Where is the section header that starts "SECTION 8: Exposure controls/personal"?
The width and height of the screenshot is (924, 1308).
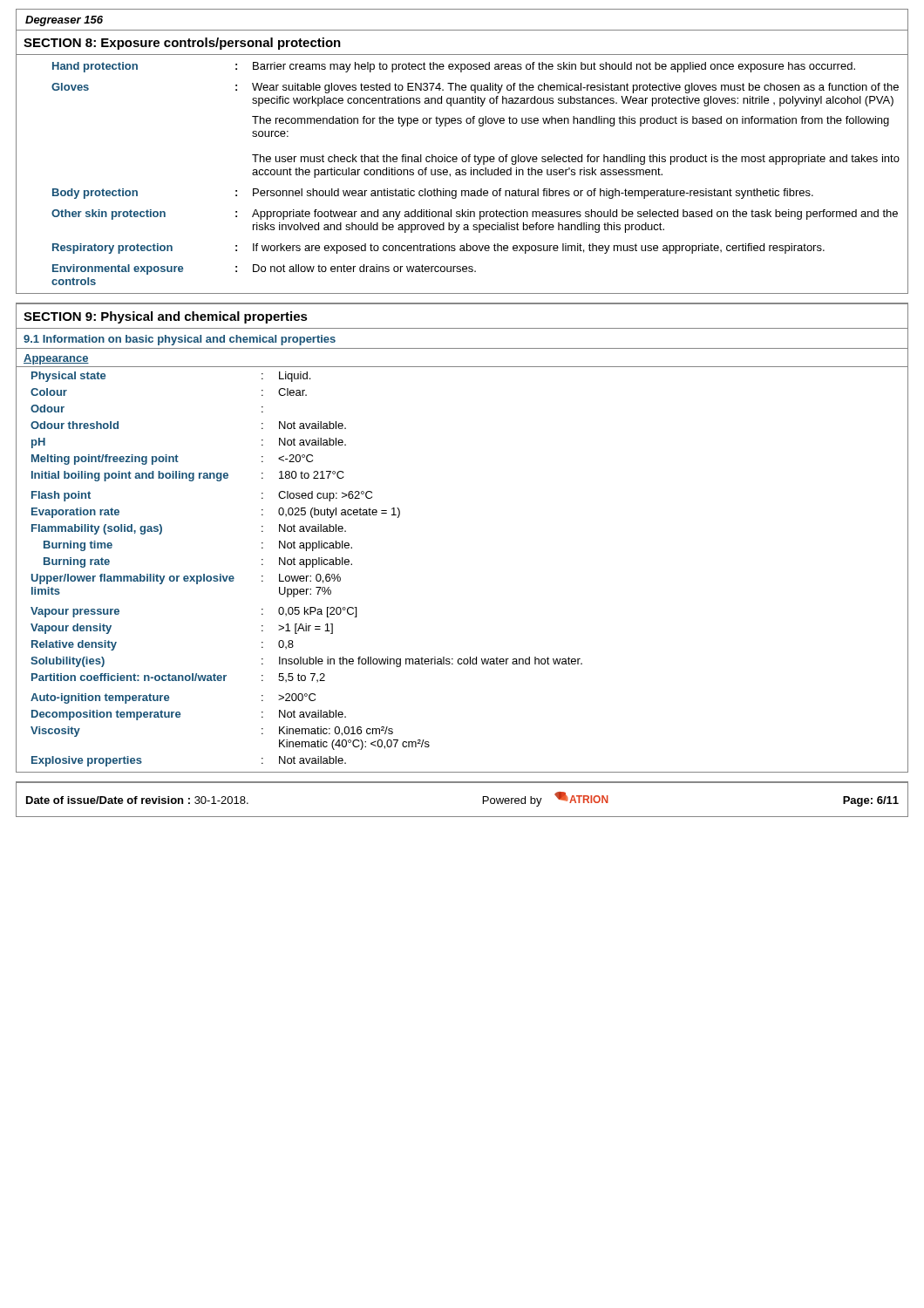(x=182, y=42)
